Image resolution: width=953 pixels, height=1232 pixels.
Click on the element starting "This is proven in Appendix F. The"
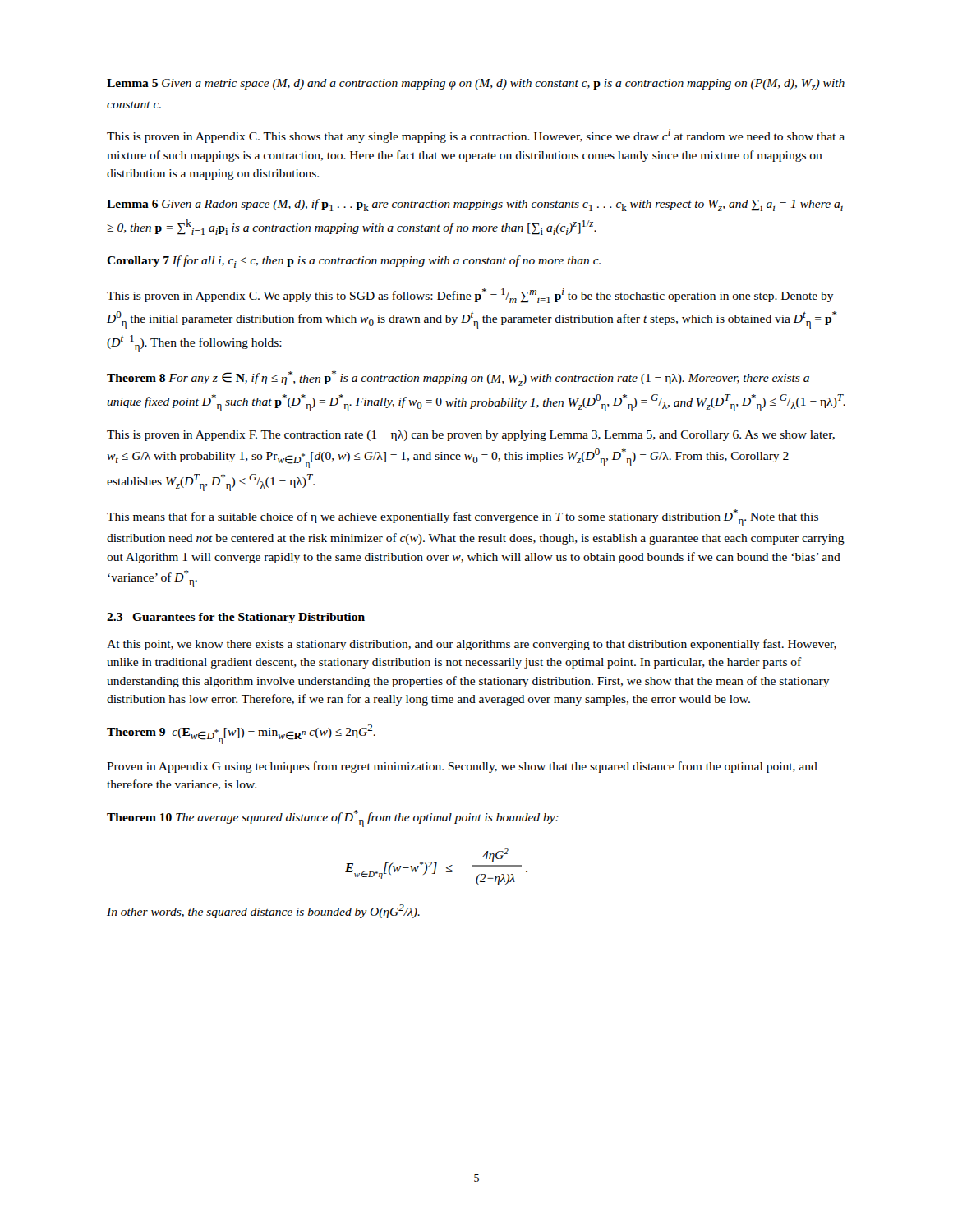[x=471, y=460]
